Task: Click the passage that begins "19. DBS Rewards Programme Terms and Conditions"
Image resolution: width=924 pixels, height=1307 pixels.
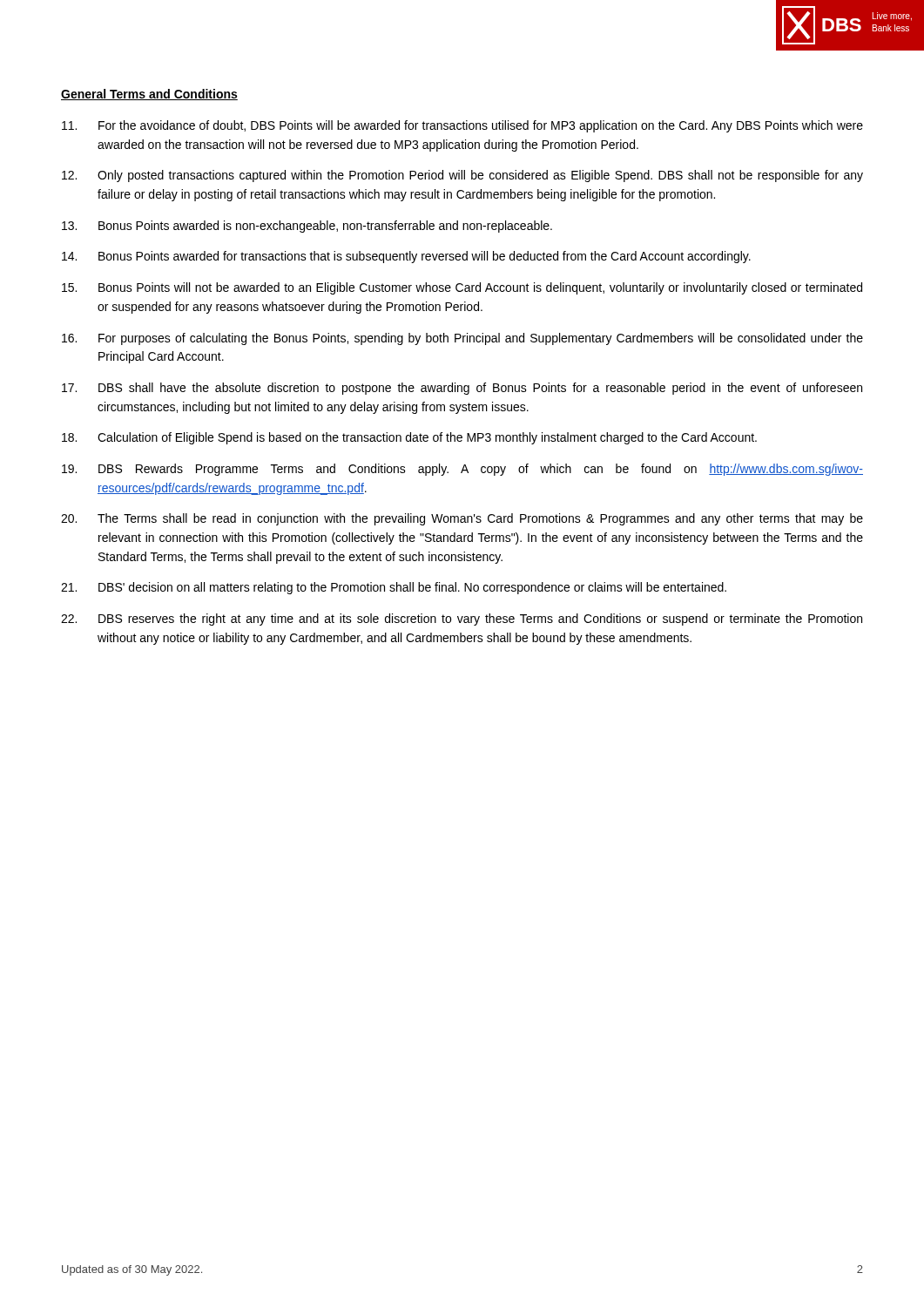Action: 462,479
